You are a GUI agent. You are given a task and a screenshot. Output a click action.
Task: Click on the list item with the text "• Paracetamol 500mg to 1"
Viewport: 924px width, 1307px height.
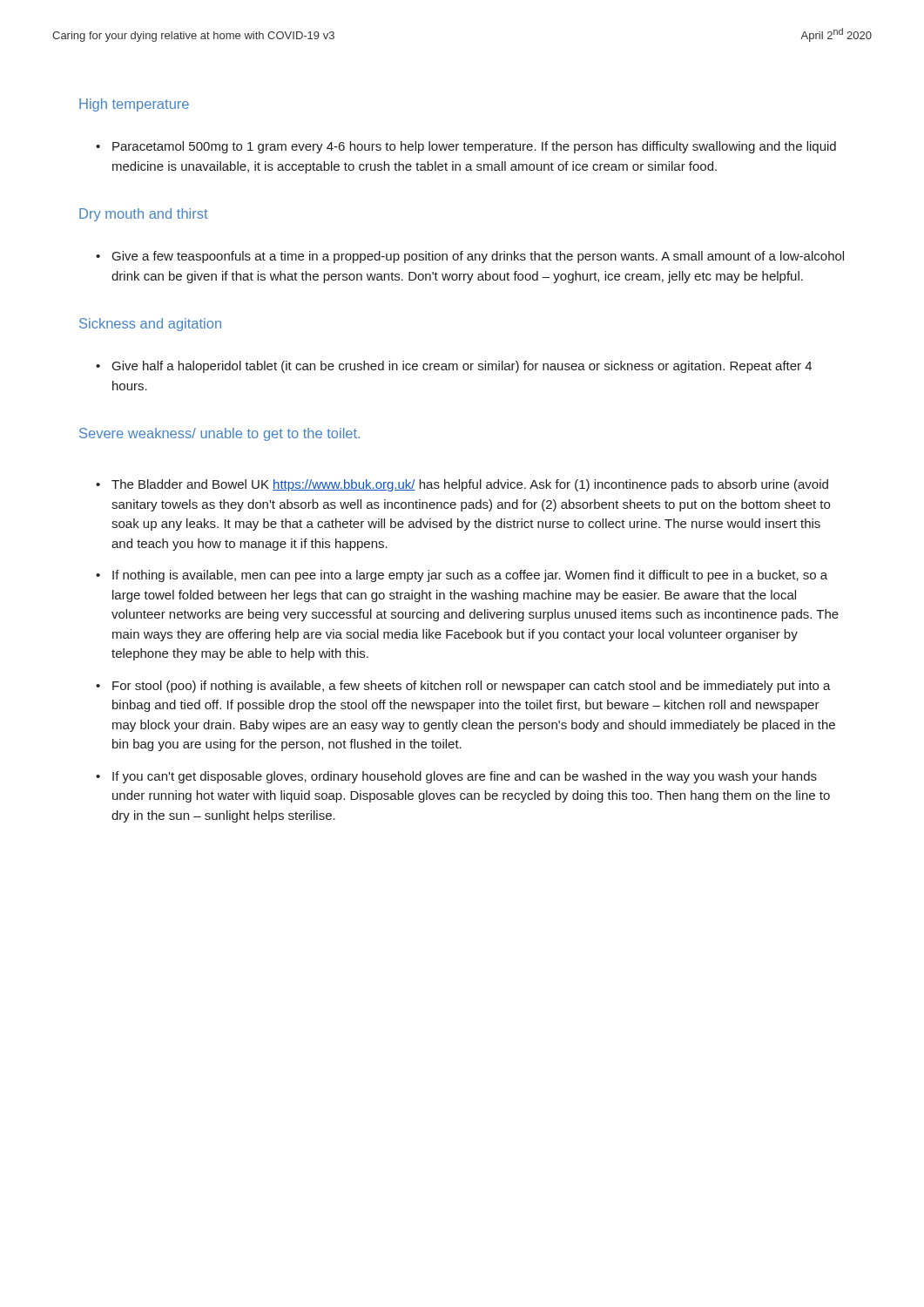[471, 156]
